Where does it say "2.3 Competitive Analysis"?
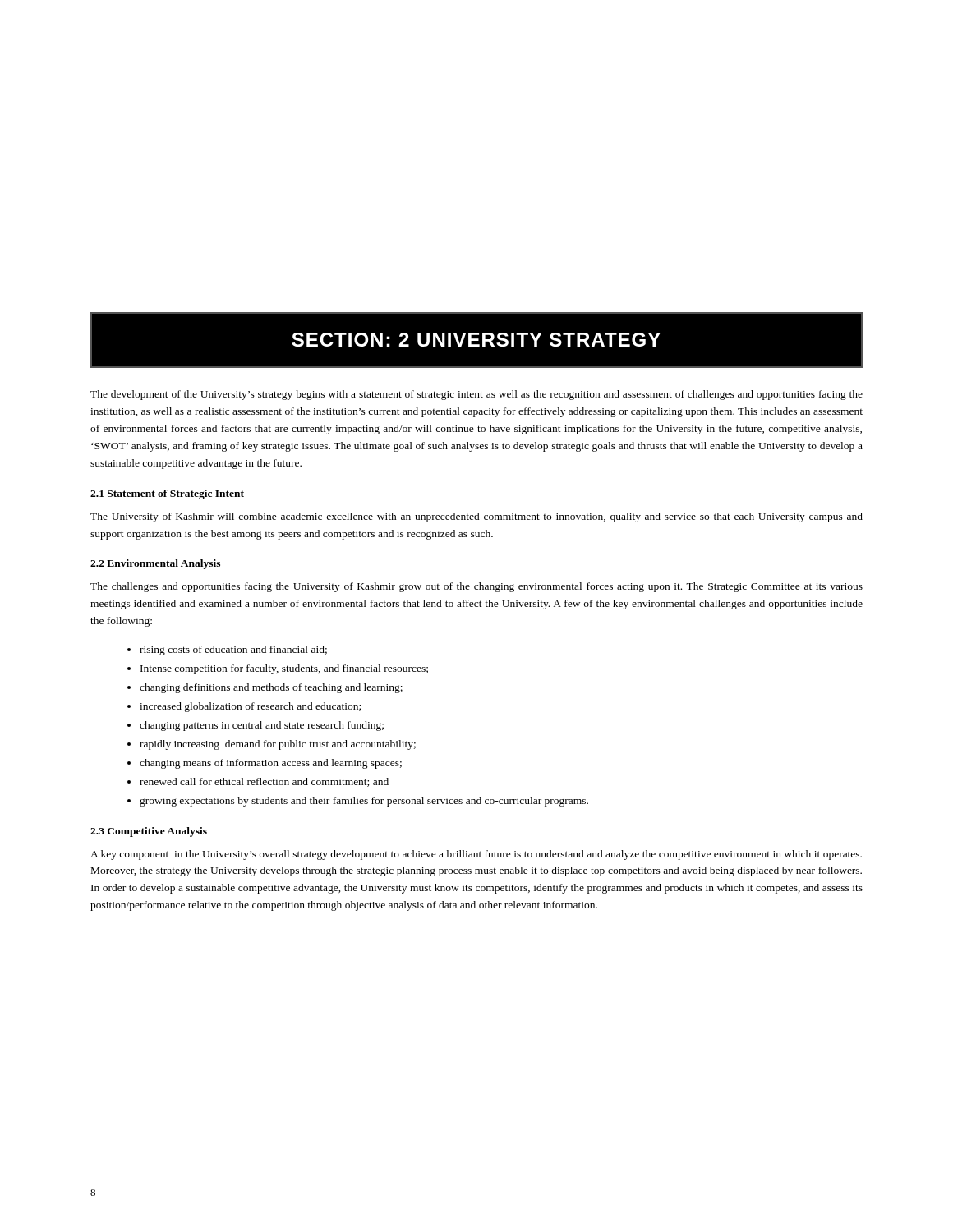Screen dimensions: 1232x953 click(149, 830)
